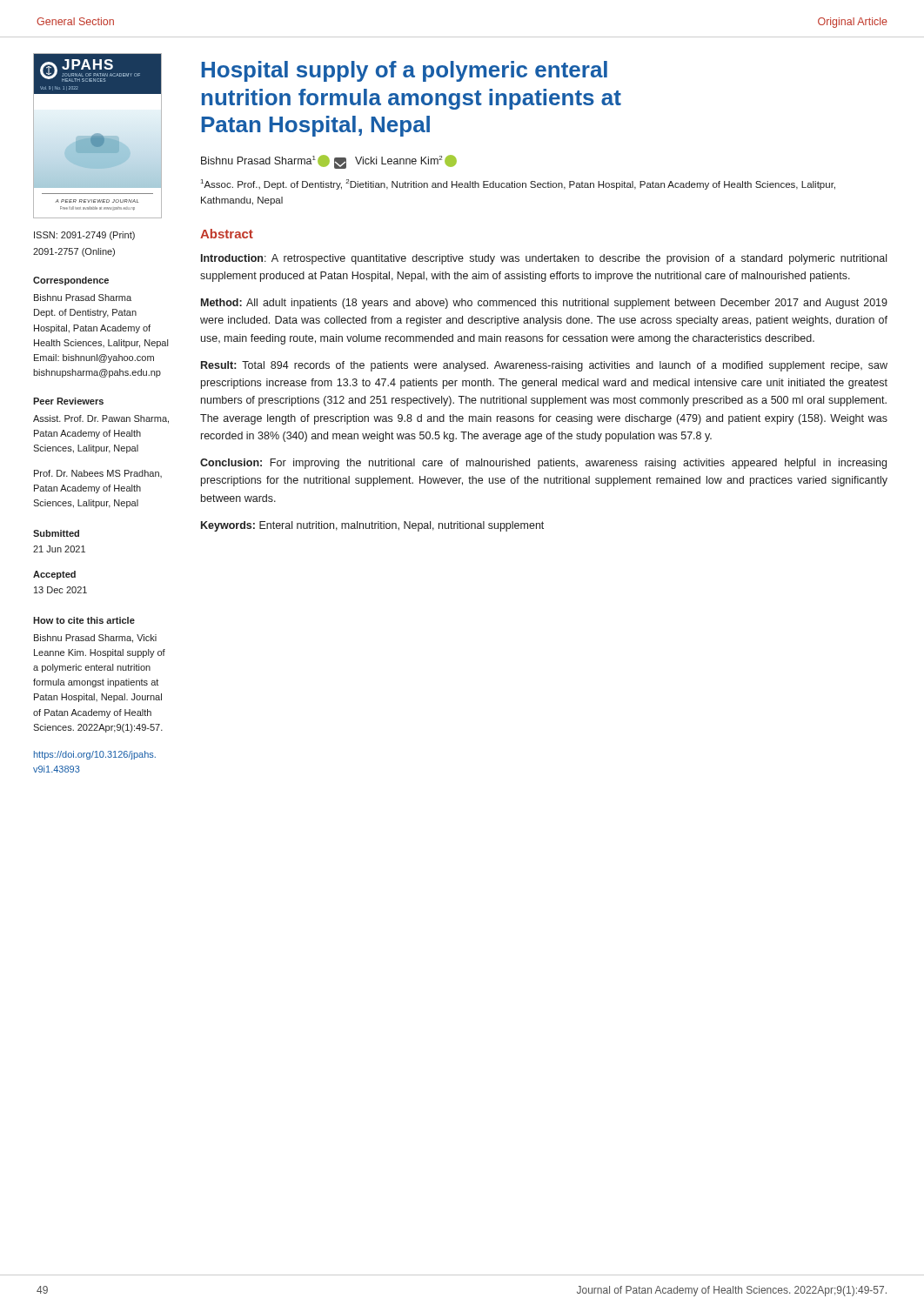This screenshot has height=1305, width=924.
Task: Locate the block of text that opens with "Method: All adult"
Action: coord(544,320)
